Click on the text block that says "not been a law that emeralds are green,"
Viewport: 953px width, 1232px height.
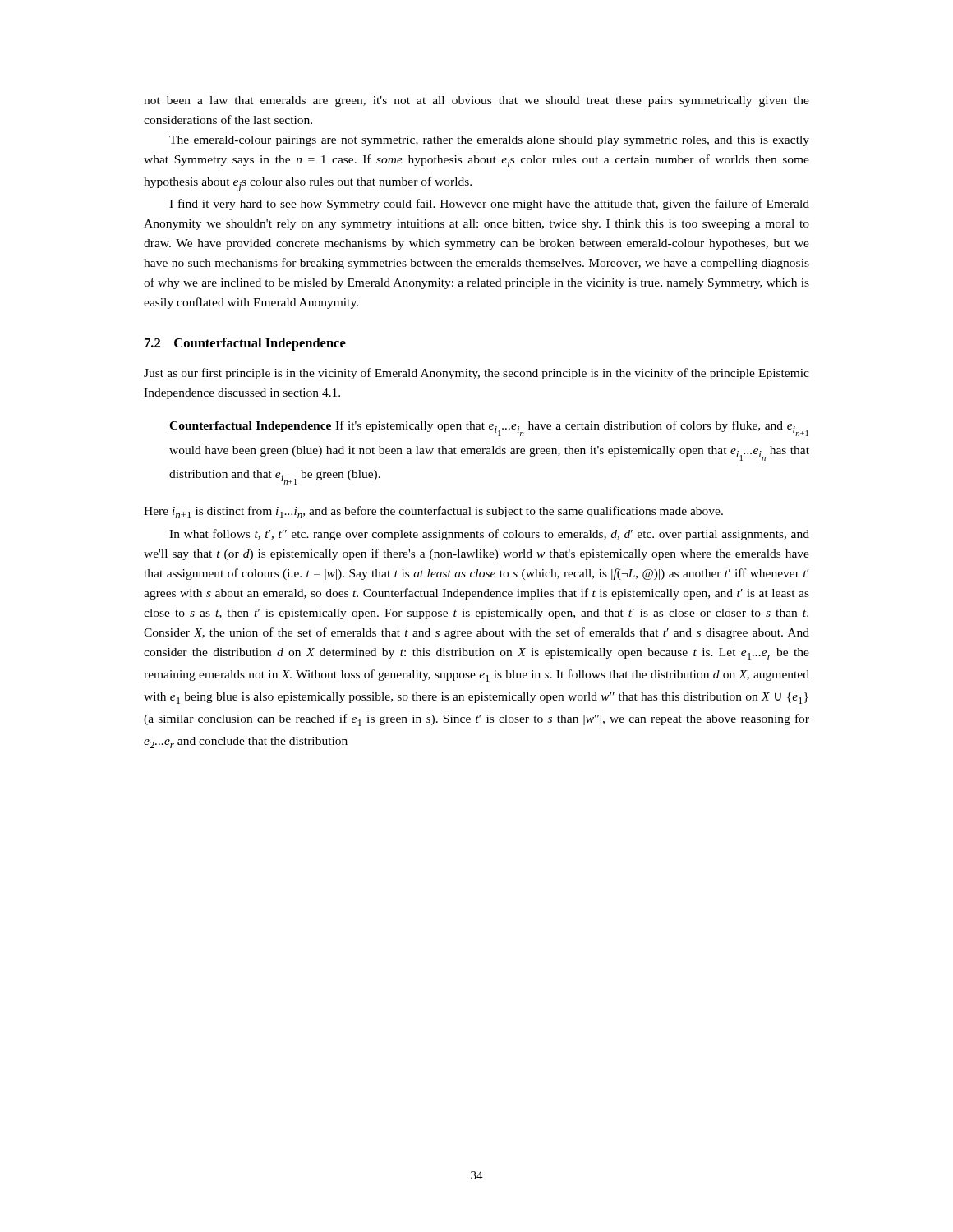click(476, 201)
